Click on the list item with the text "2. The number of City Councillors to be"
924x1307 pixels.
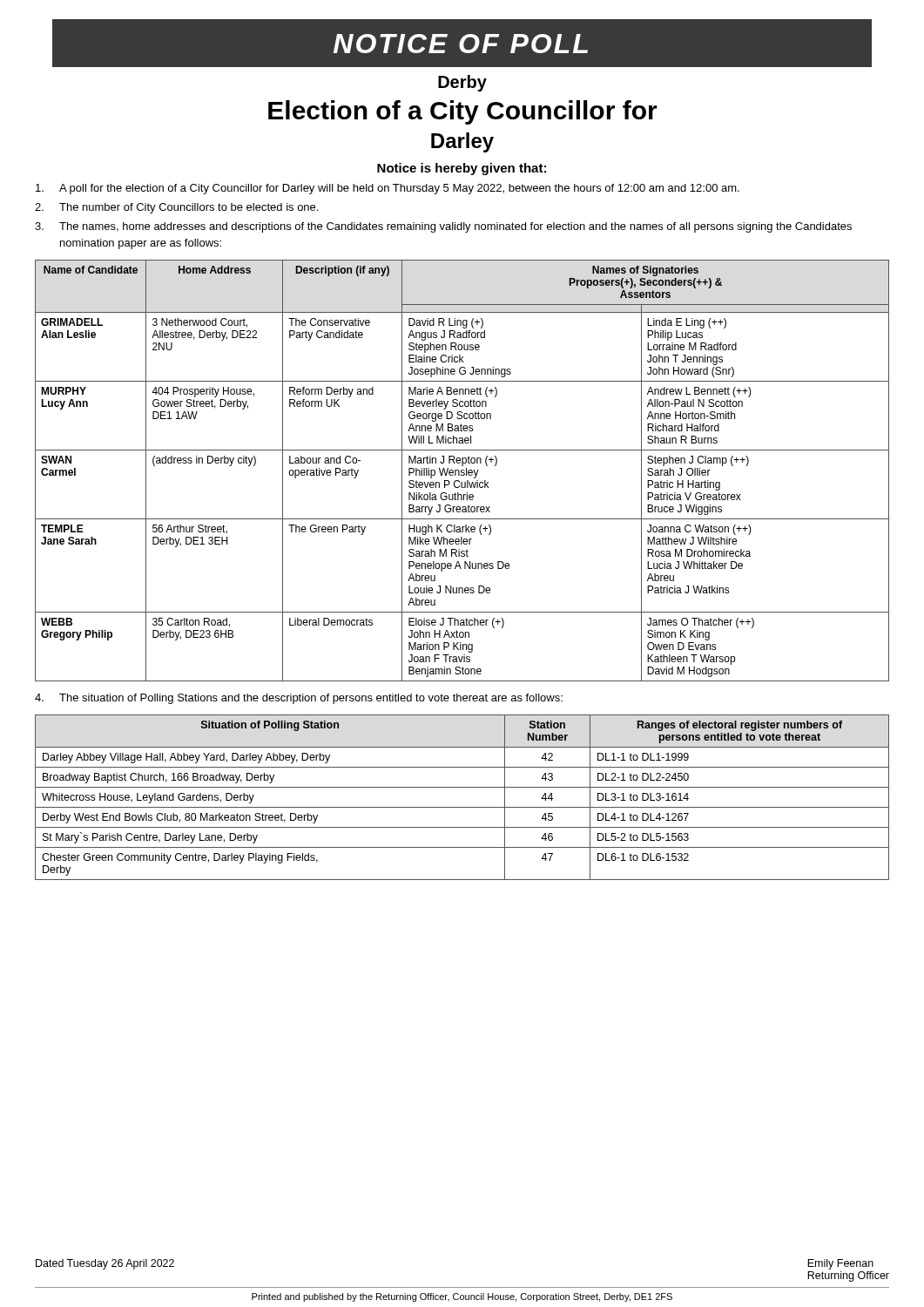176,208
